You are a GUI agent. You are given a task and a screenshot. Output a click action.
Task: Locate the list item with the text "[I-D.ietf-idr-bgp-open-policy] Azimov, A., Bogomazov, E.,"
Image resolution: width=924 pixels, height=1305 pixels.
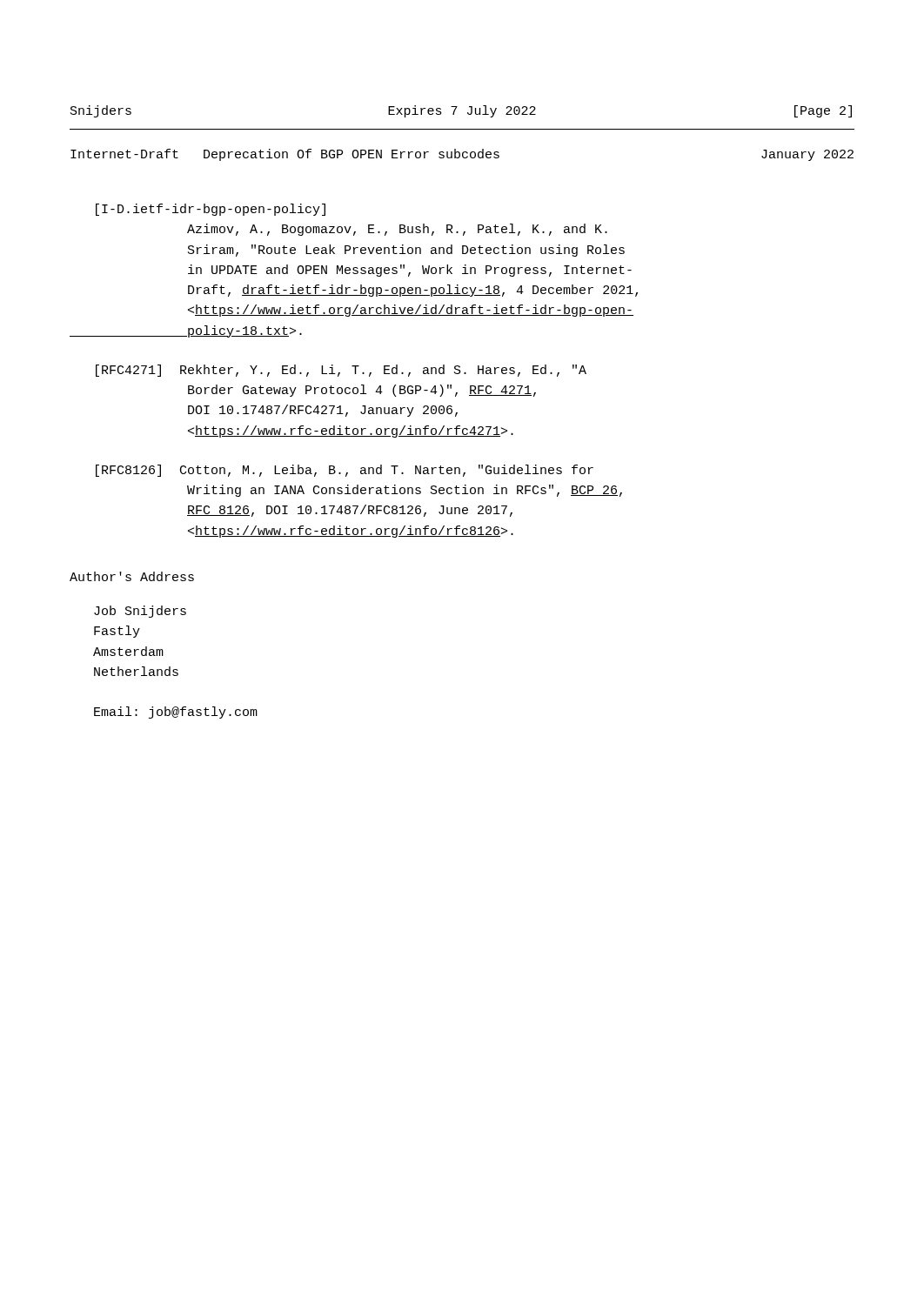(x=355, y=271)
